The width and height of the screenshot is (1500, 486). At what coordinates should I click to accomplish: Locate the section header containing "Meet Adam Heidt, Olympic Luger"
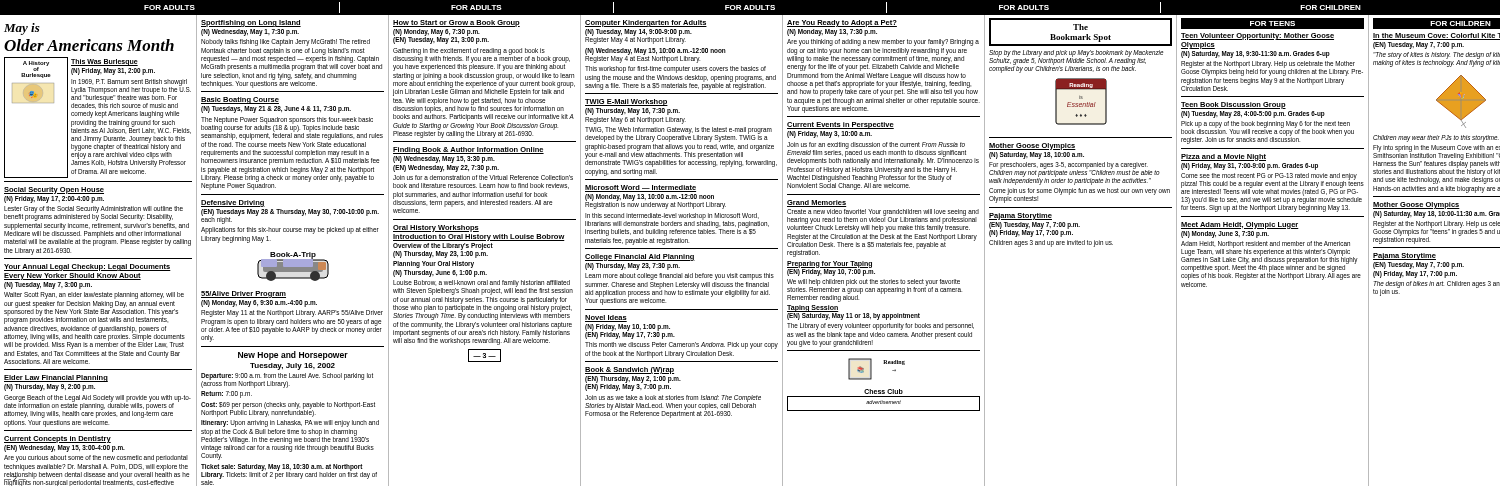pos(1240,224)
